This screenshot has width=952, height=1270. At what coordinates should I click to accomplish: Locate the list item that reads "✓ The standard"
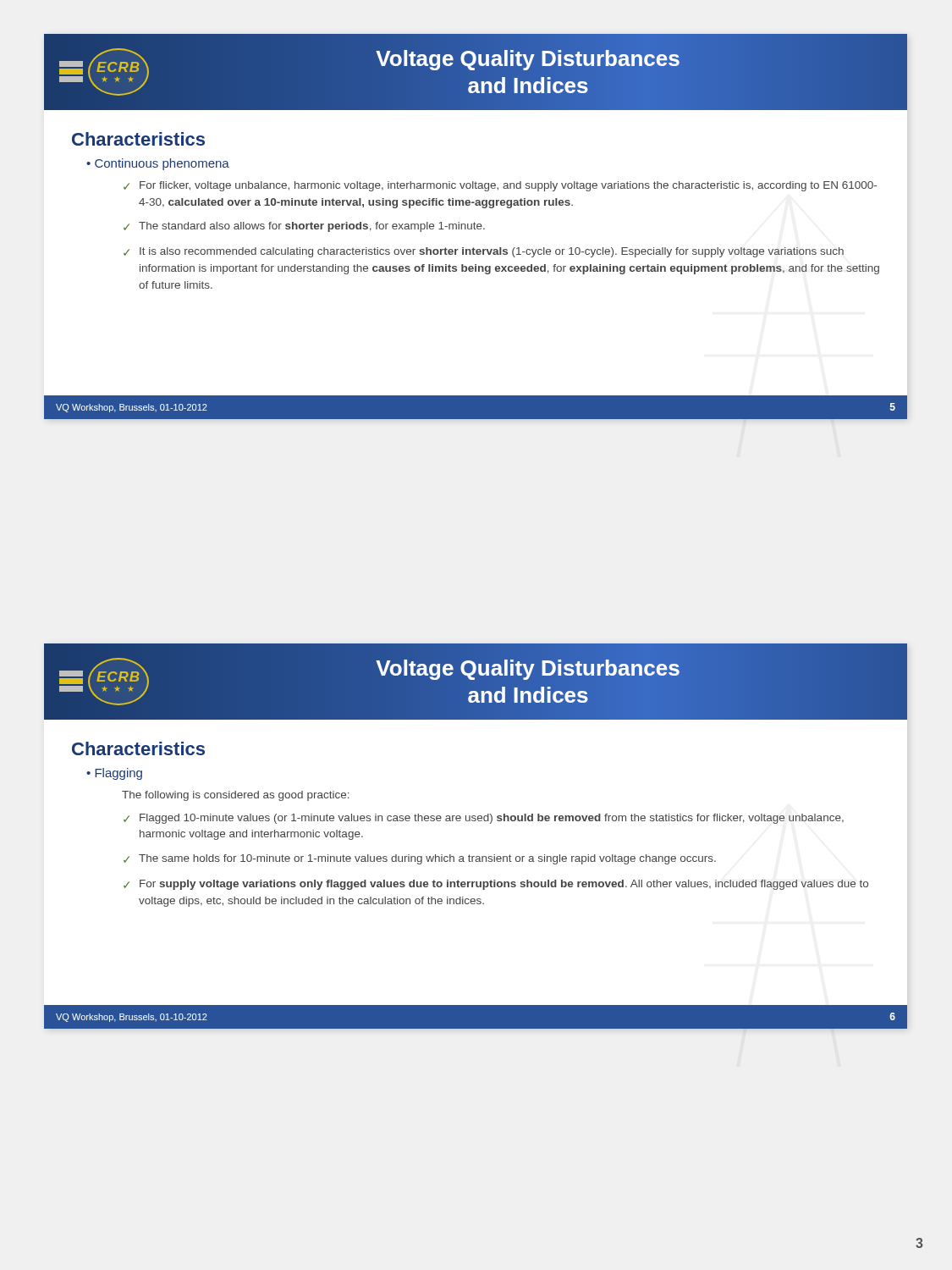304,227
